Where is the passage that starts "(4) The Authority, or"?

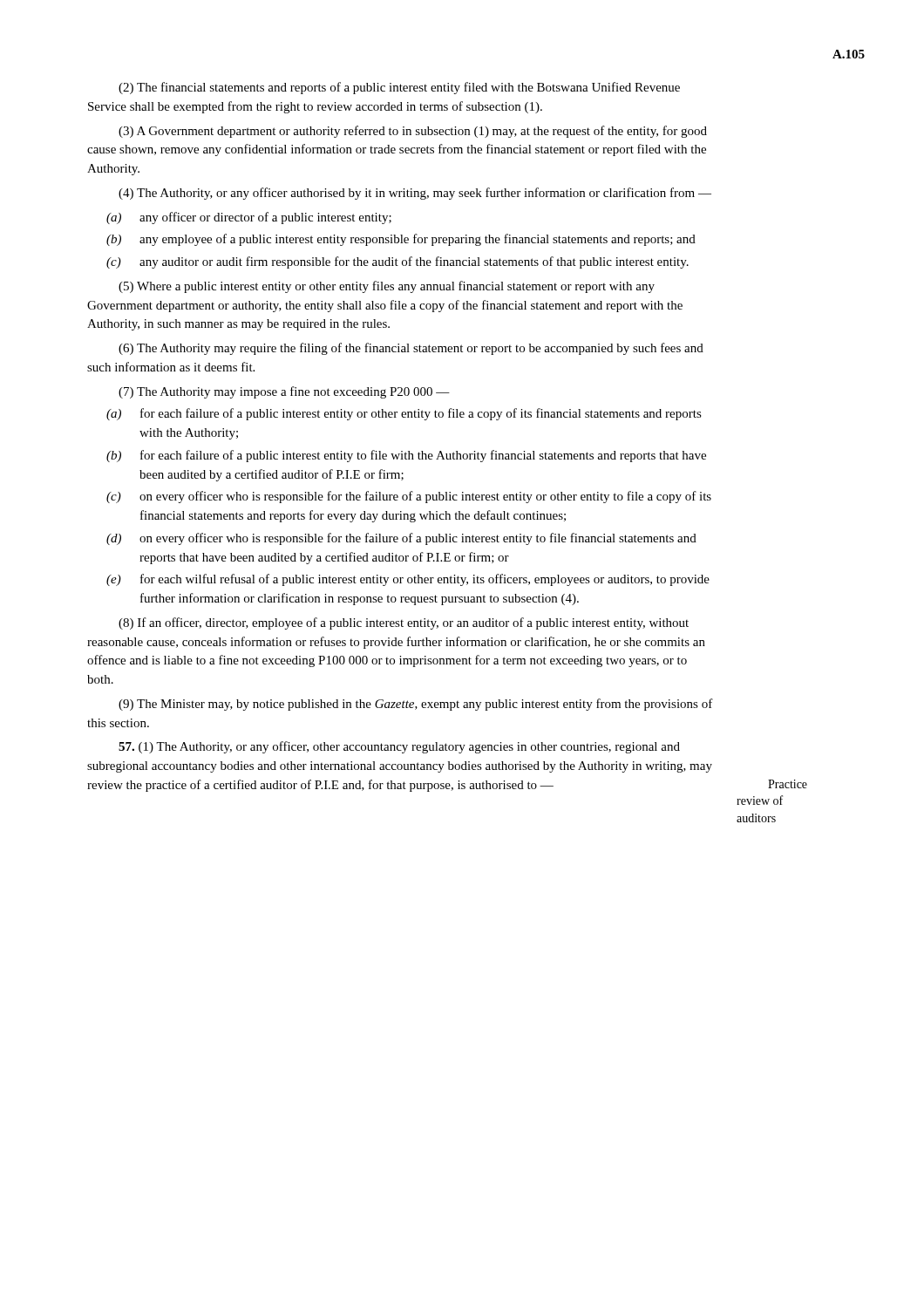[x=415, y=192]
